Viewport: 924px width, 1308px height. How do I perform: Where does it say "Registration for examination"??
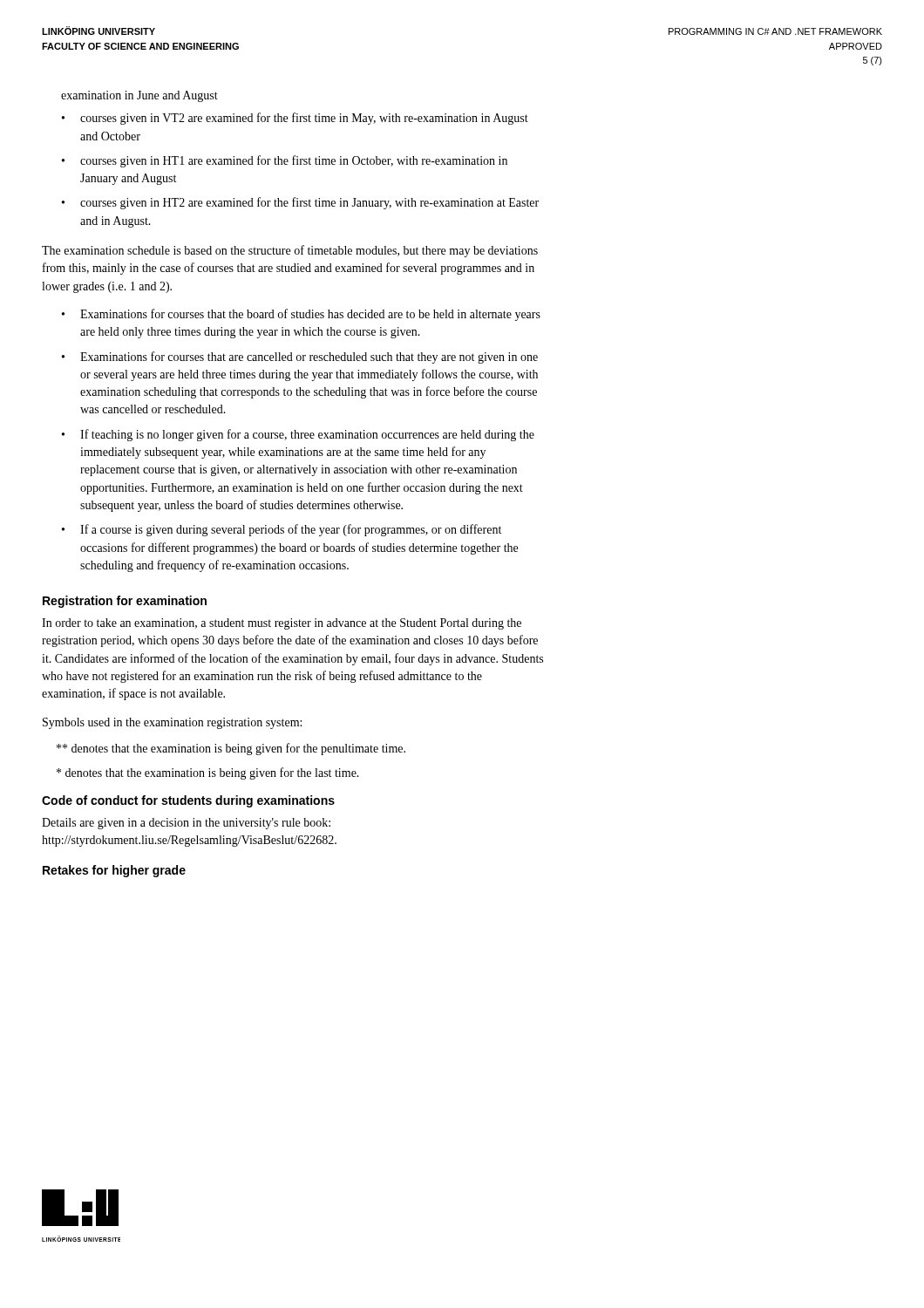point(125,601)
